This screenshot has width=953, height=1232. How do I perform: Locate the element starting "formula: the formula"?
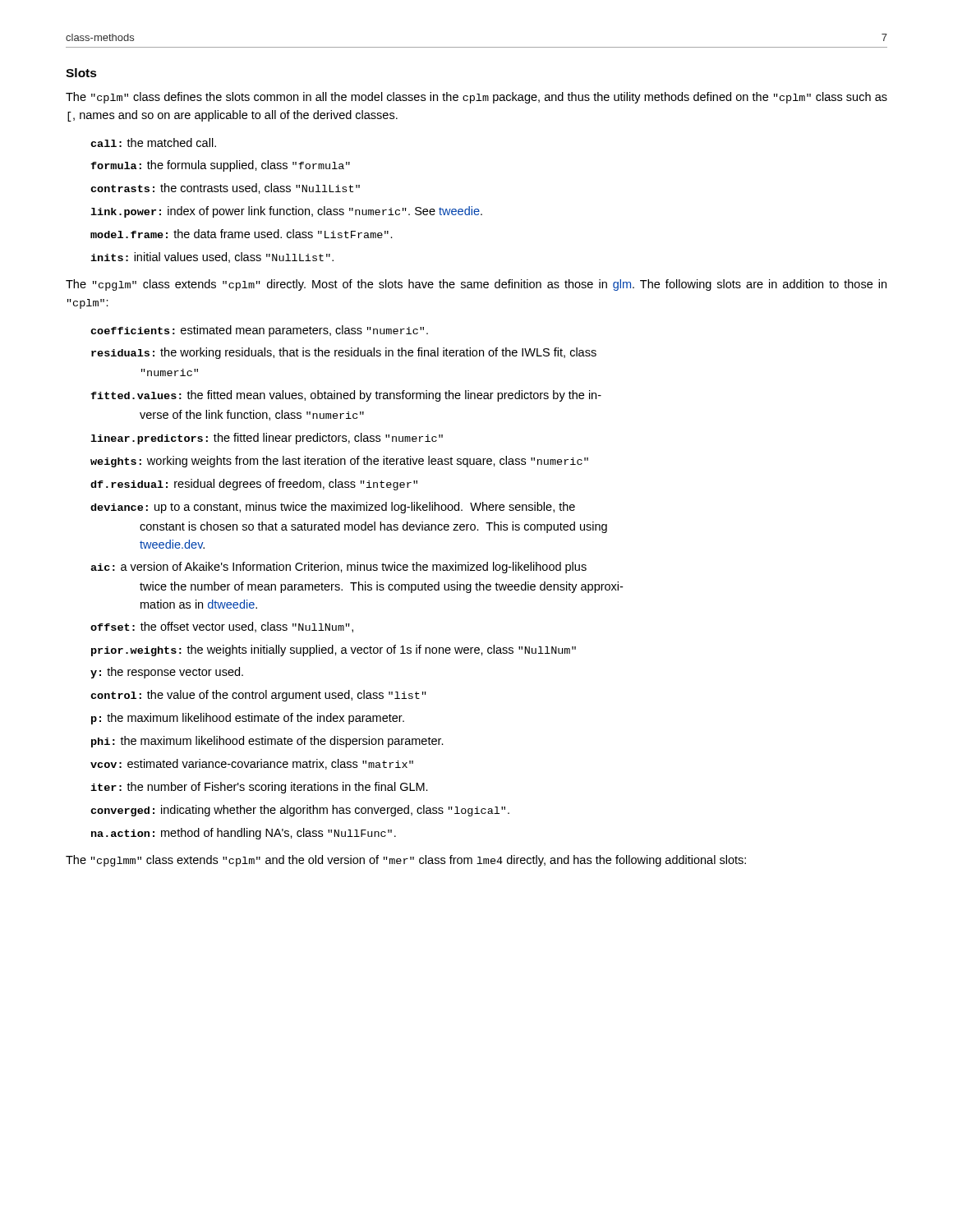(221, 166)
